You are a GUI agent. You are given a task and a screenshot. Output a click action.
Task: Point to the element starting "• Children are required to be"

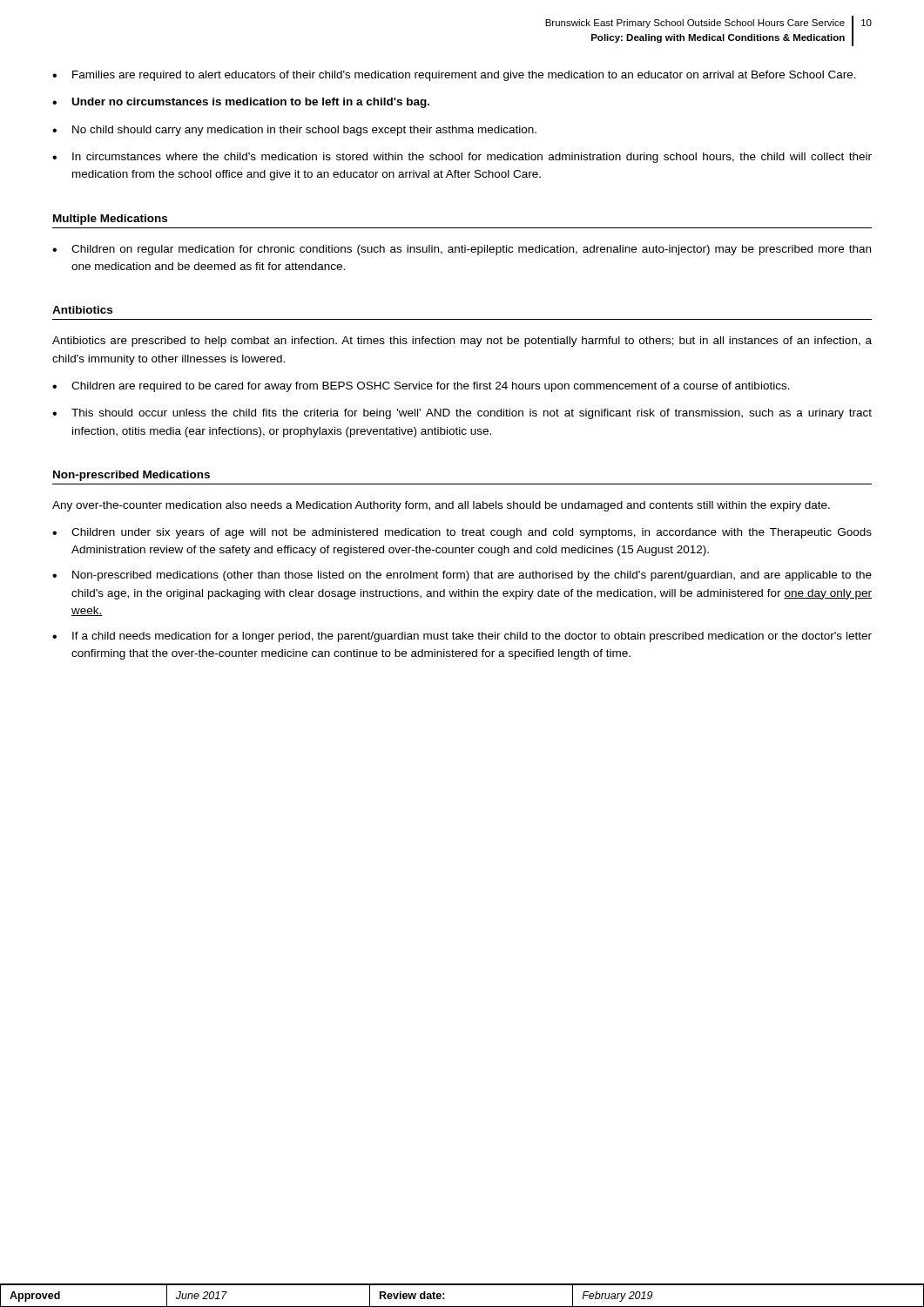click(462, 387)
